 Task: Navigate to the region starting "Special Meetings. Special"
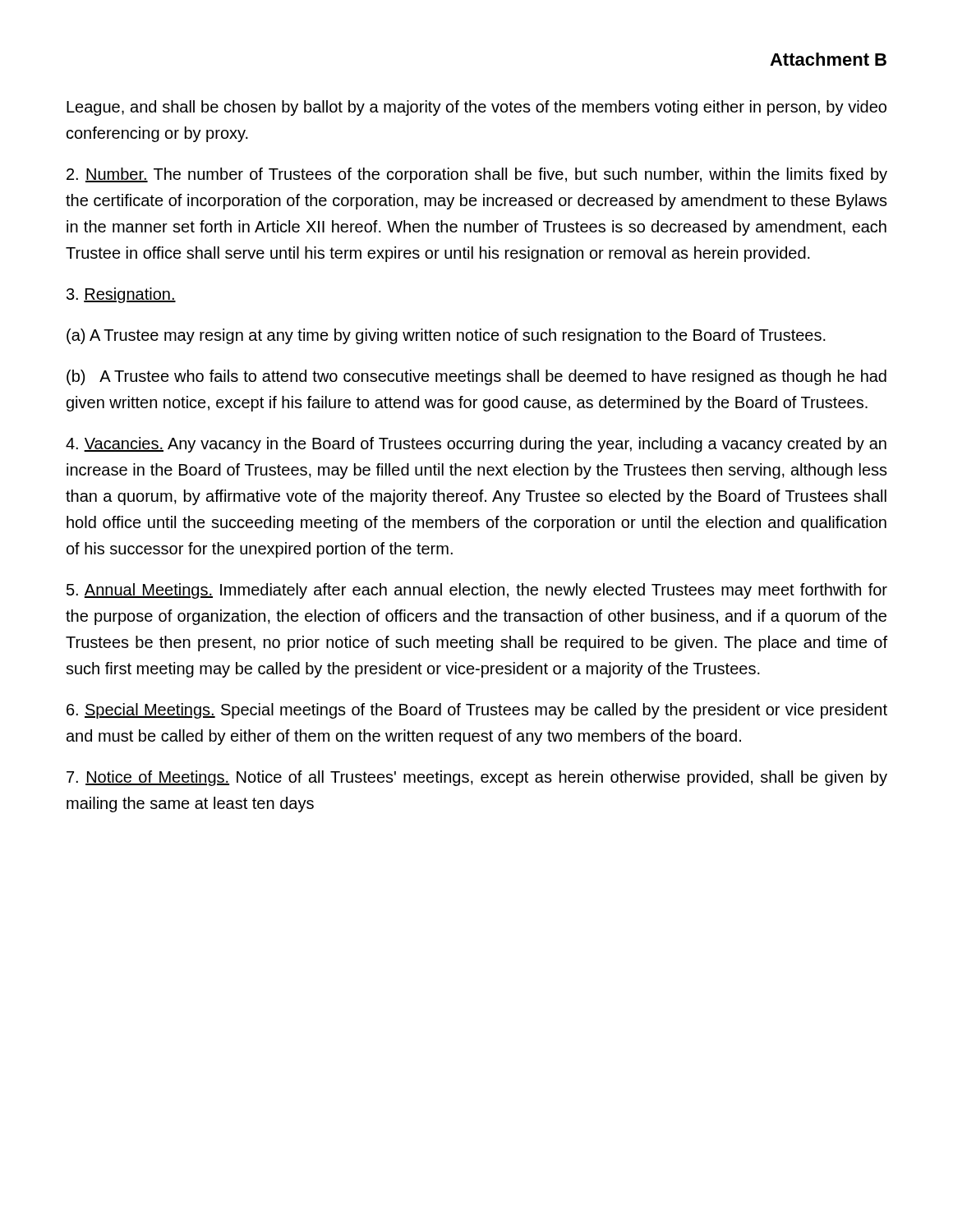pyautogui.click(x=476, y=723)
